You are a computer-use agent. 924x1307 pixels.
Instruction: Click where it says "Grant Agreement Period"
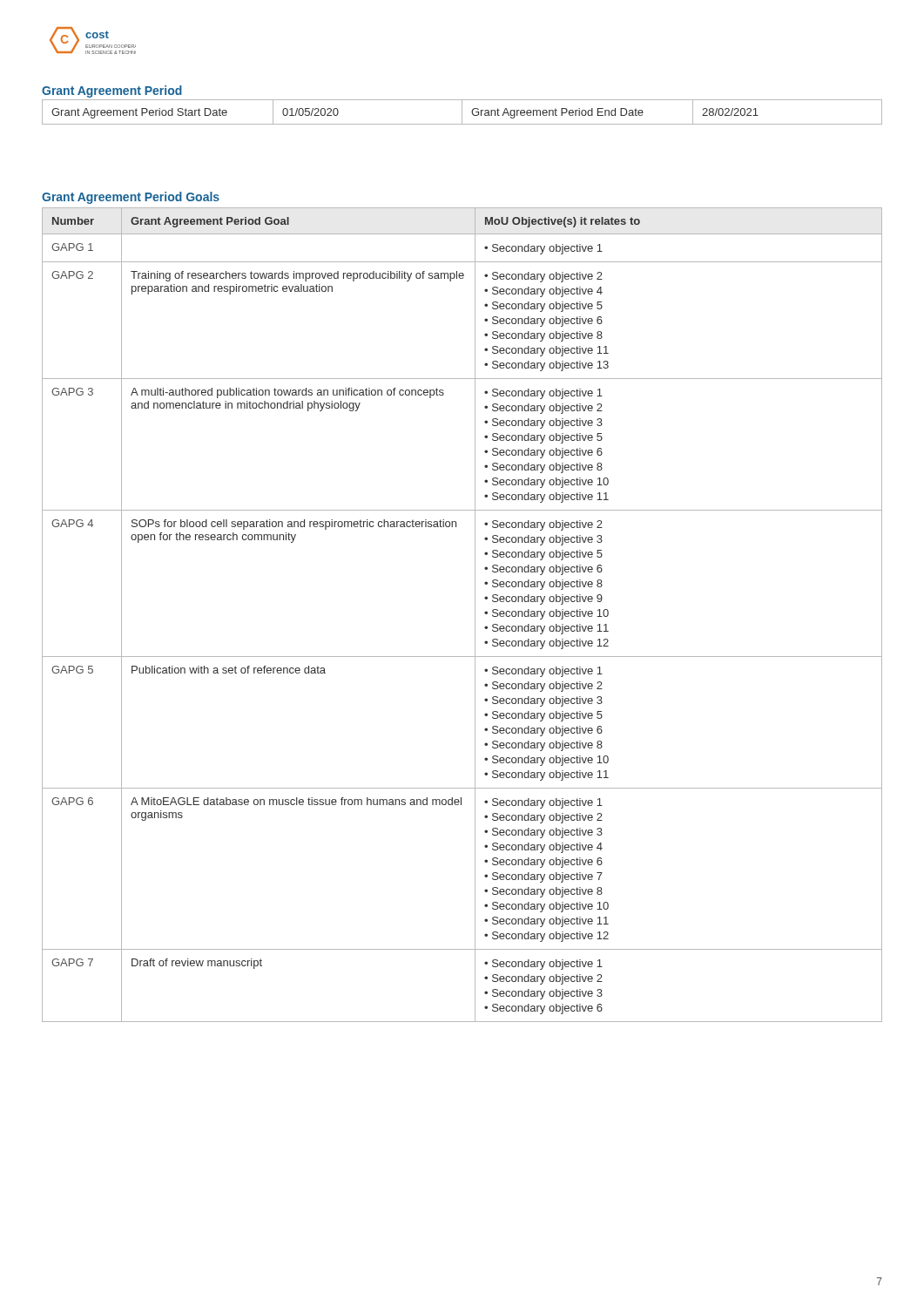[x=112, y=91]
